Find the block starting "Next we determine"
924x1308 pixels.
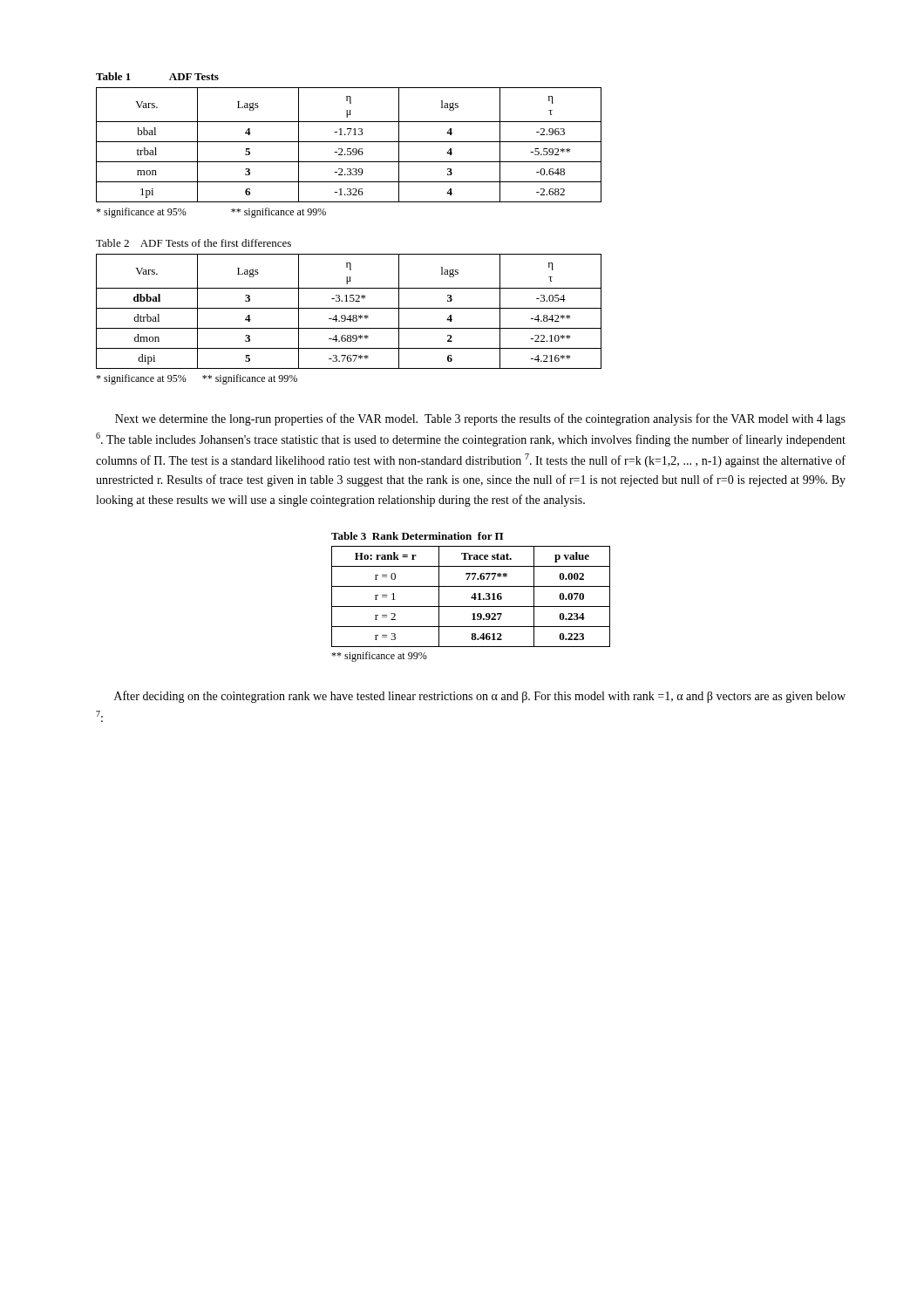[471, 459]
